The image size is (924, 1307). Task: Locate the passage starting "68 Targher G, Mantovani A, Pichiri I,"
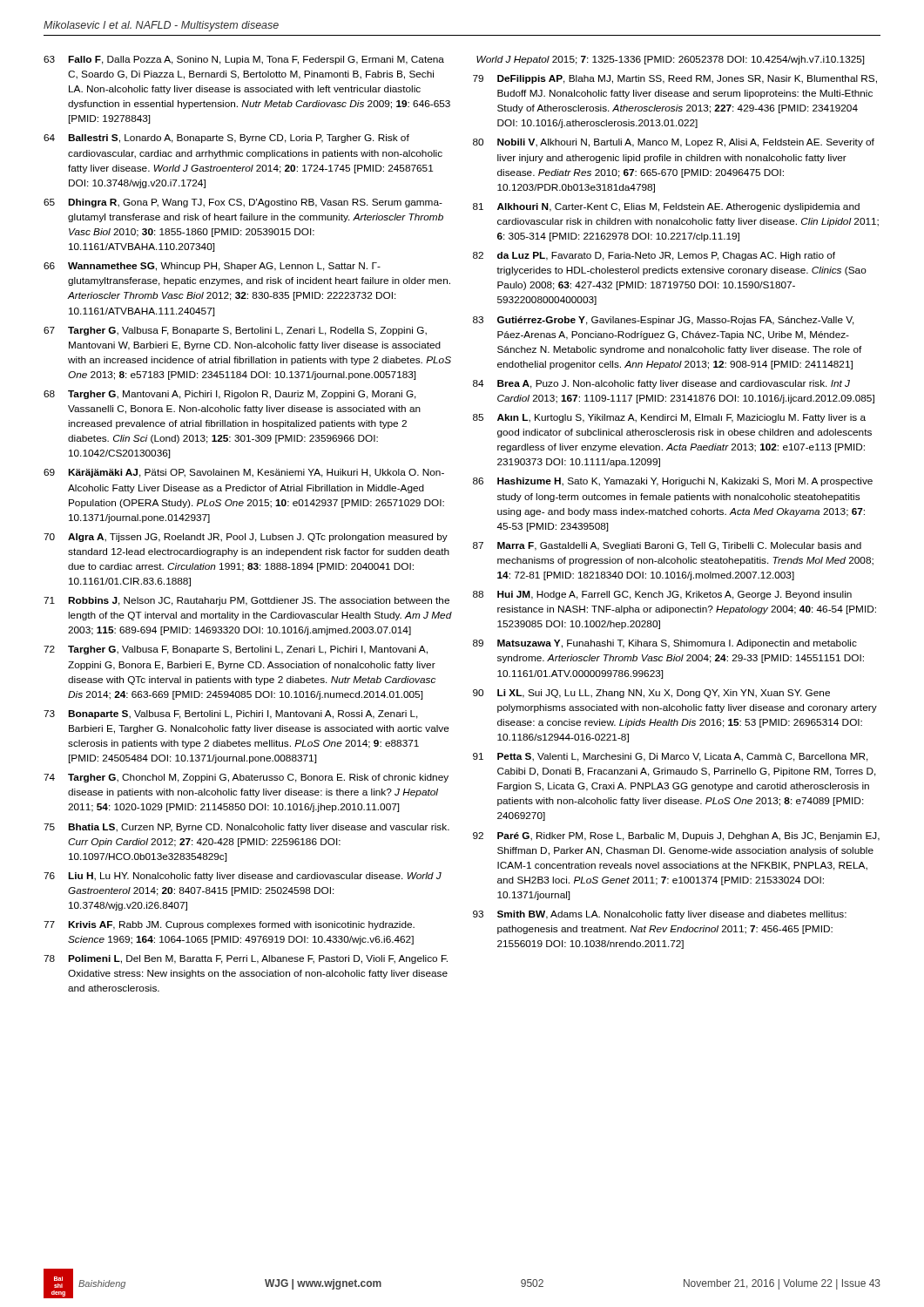tap(248, 424)
